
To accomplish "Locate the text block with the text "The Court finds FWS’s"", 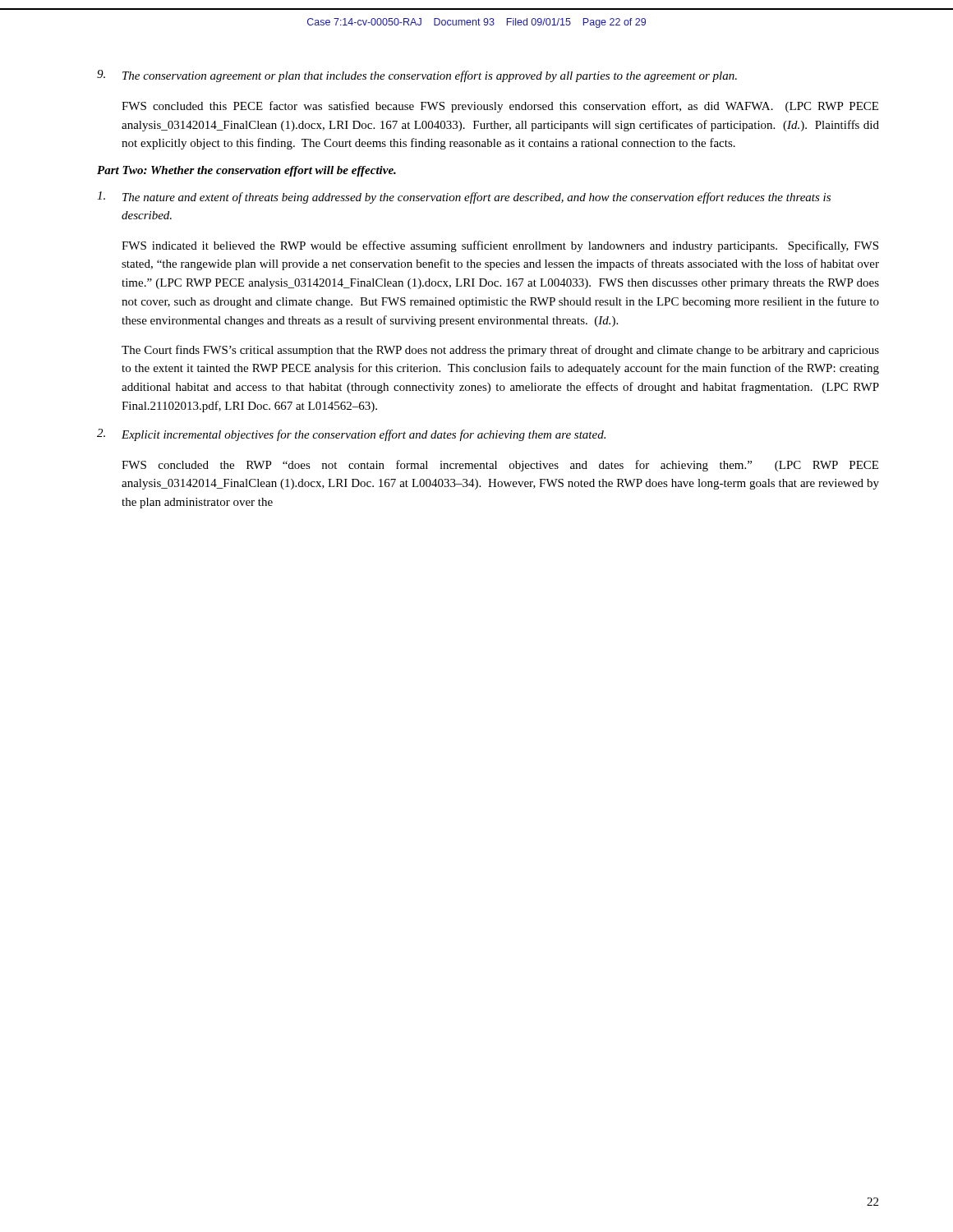I will click(x=500, y=378).
